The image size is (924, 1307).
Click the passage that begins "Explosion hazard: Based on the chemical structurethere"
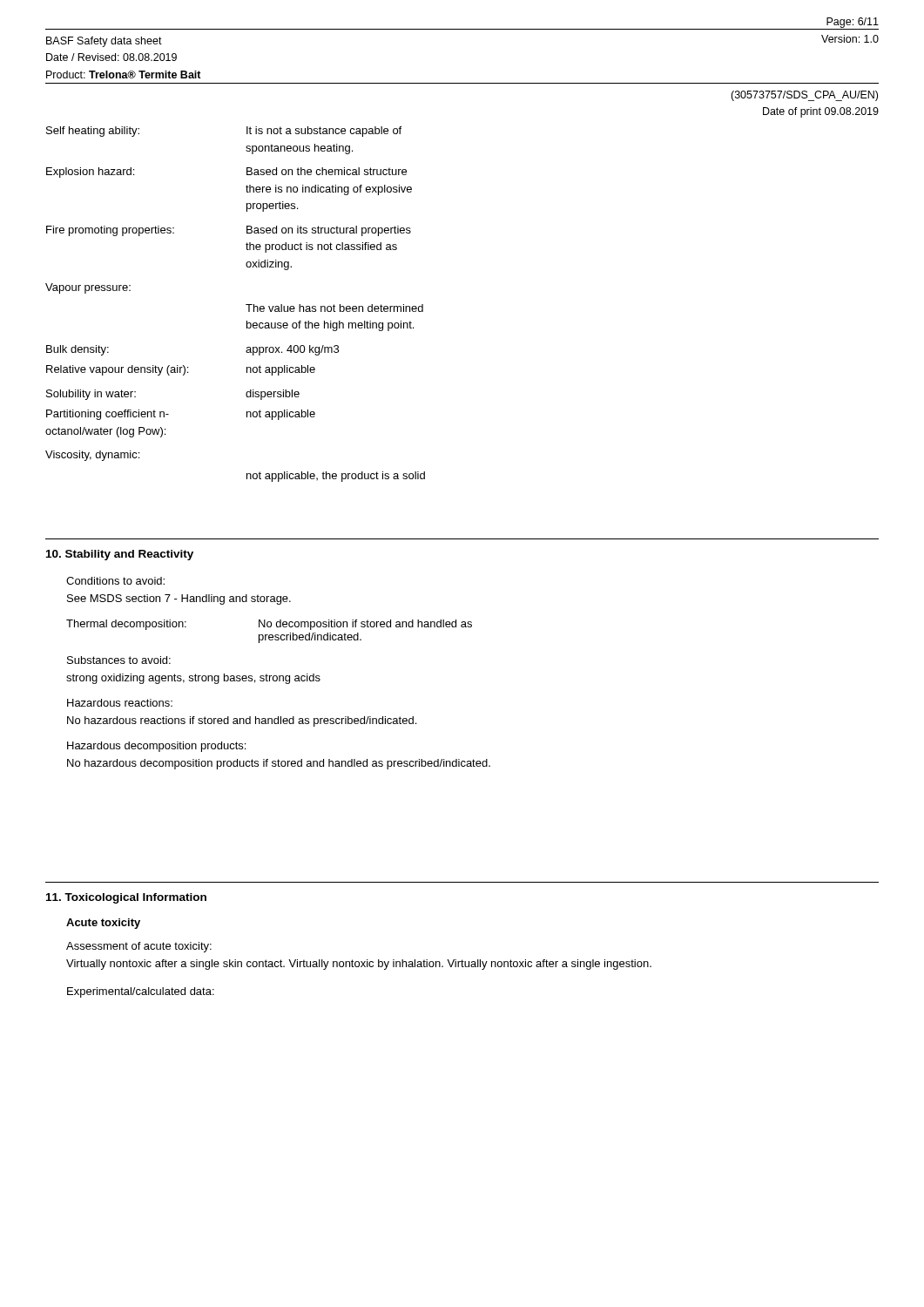(x=90, y=172)
